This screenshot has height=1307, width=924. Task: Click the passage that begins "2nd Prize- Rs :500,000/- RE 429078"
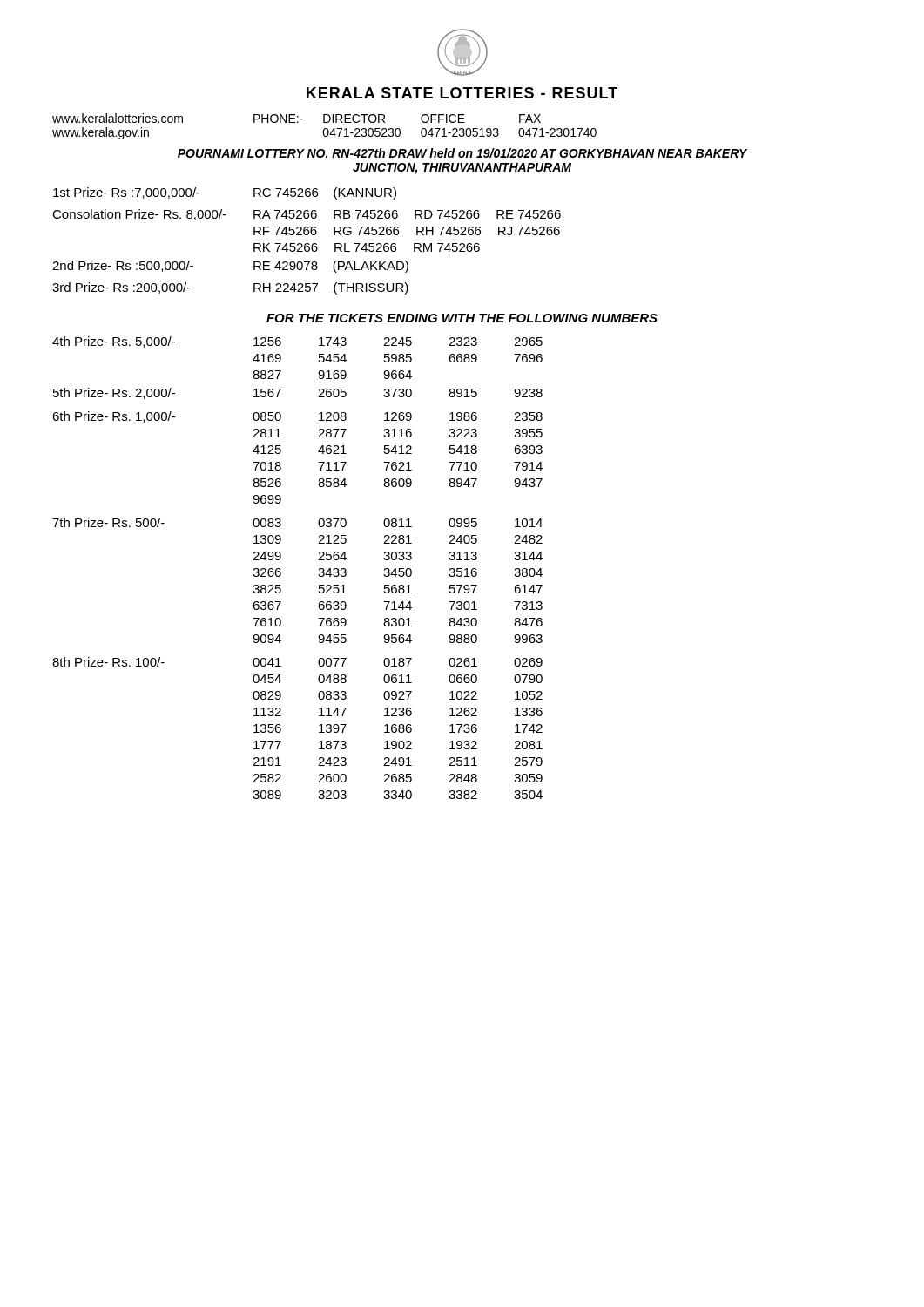click(120, 266)
